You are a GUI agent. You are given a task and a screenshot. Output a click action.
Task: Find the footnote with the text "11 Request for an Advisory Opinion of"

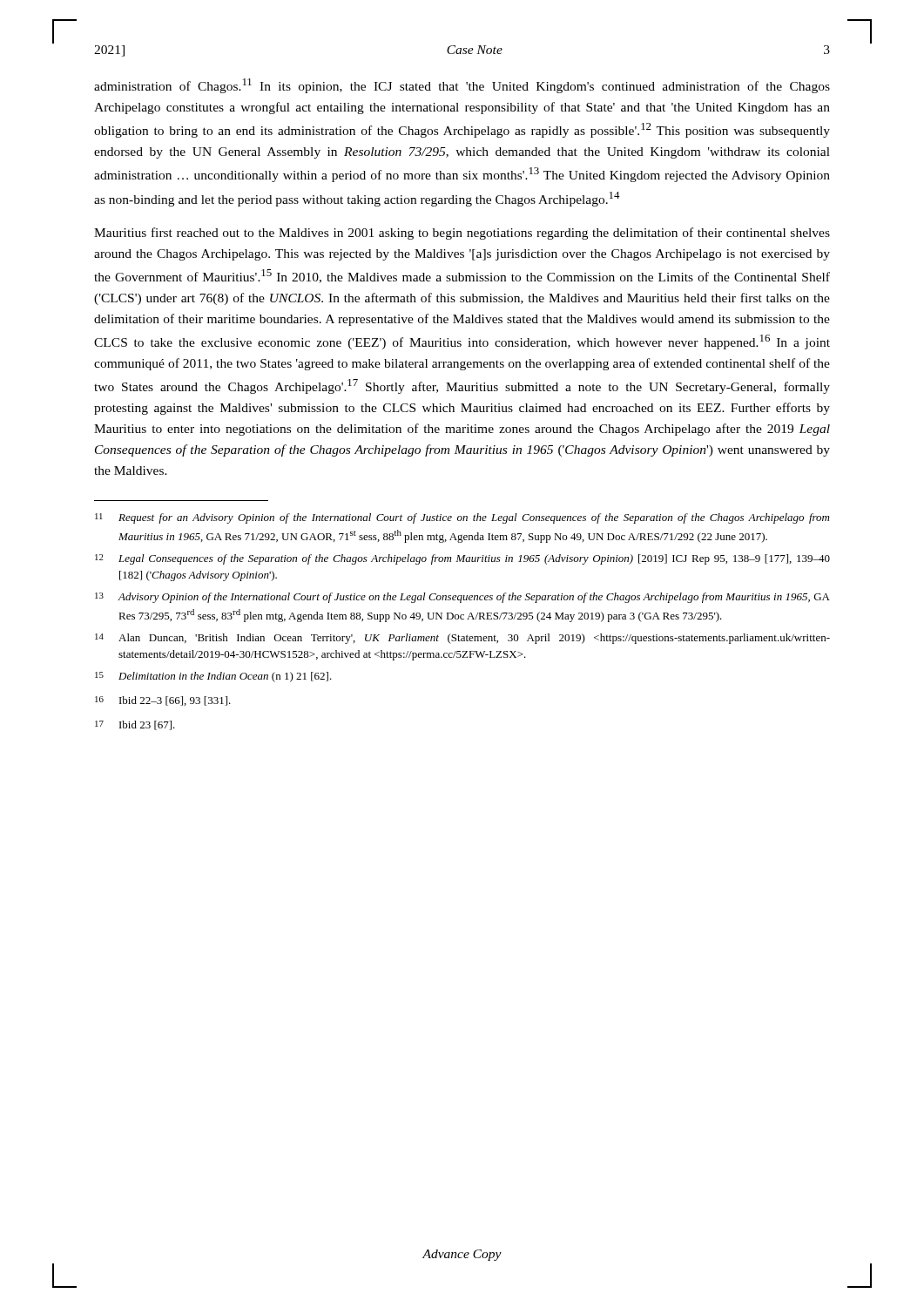coord(462,528)
